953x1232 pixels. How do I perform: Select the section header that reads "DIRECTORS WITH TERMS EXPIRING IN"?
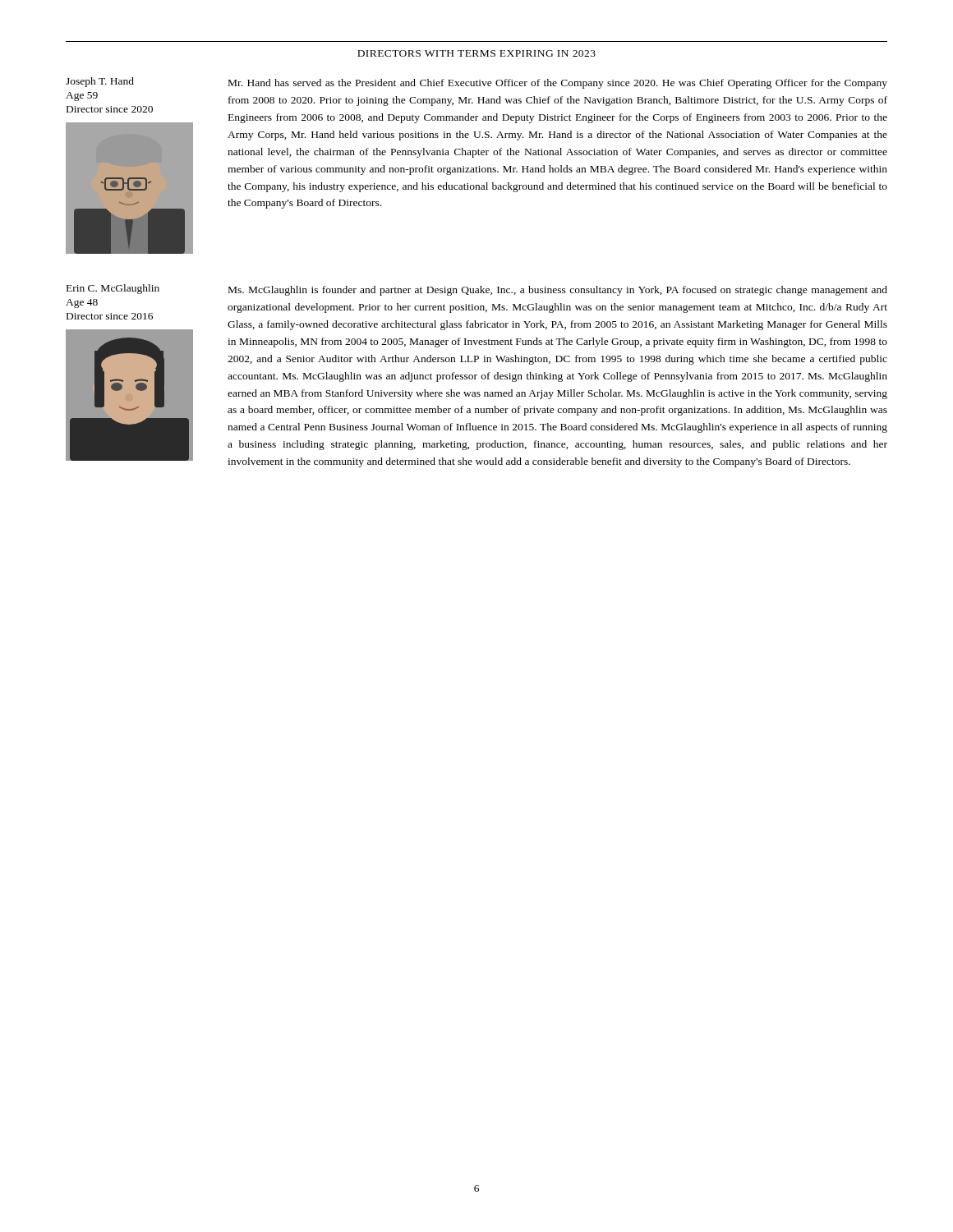point(476,53)
